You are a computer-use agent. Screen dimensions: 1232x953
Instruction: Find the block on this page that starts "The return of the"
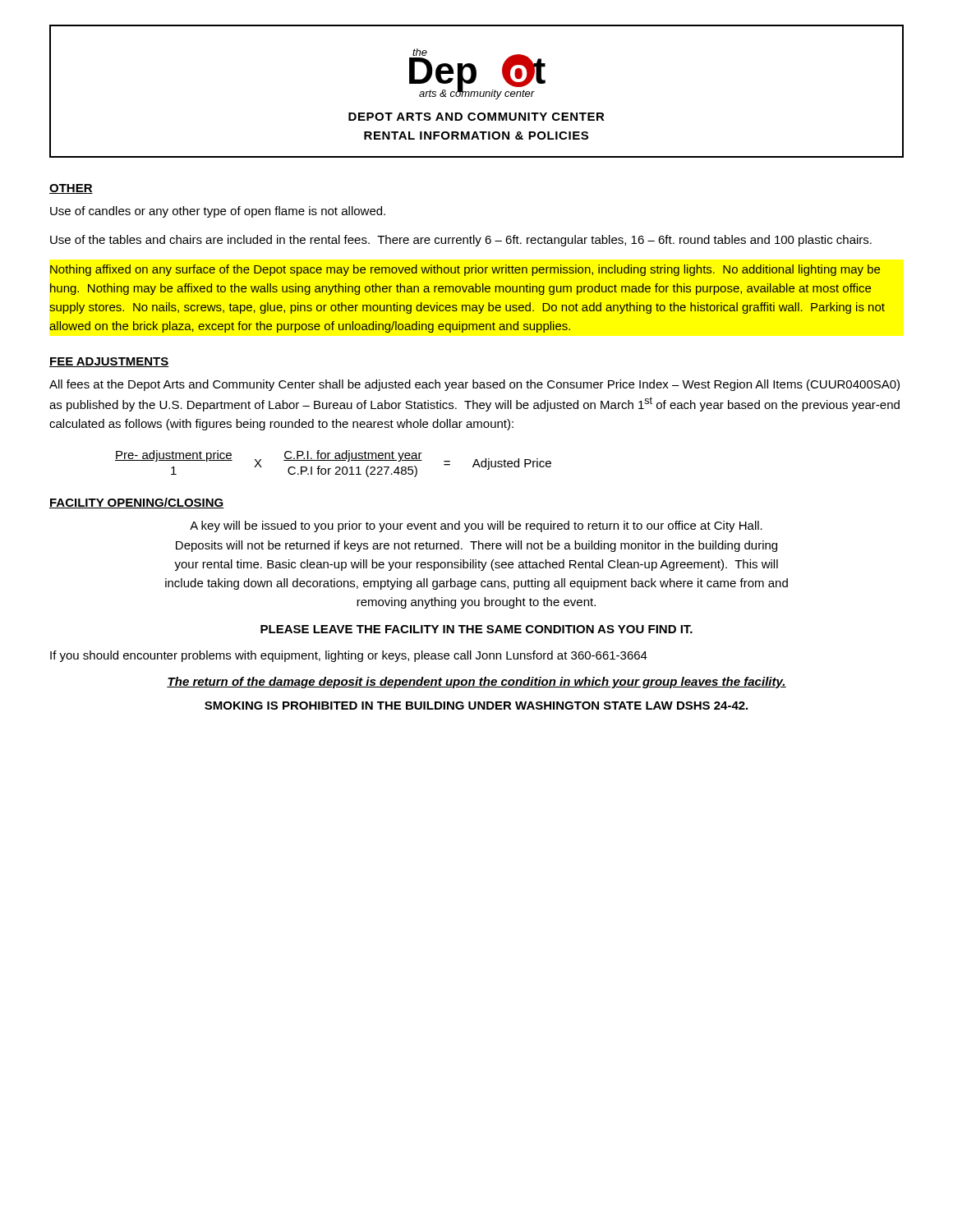click(476, 681)
